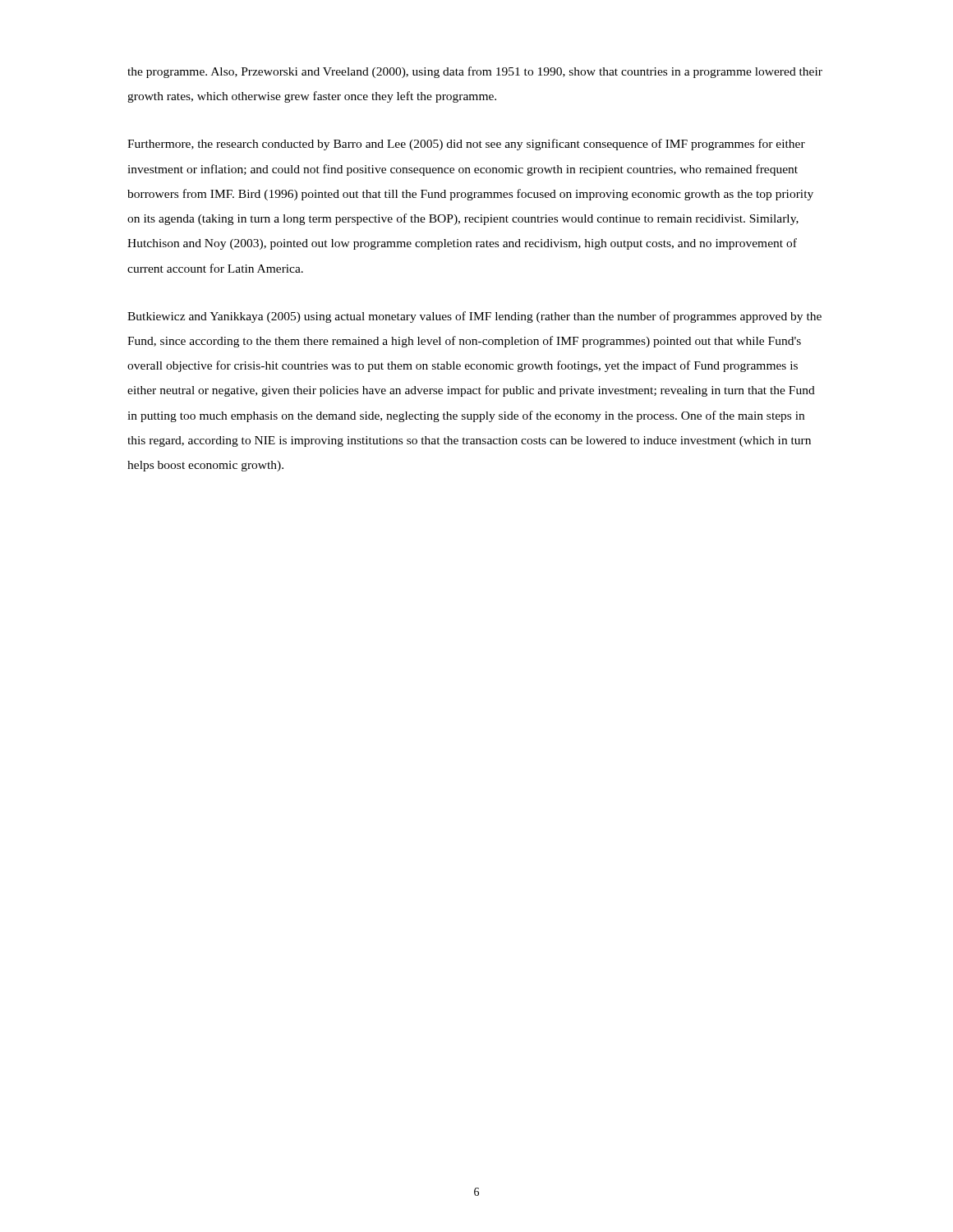Viewport: 953px width, 1232px height.
Task: Locate the text block that reads "Butkiewicz and Yanikkaya"
Action: [475, 390]
